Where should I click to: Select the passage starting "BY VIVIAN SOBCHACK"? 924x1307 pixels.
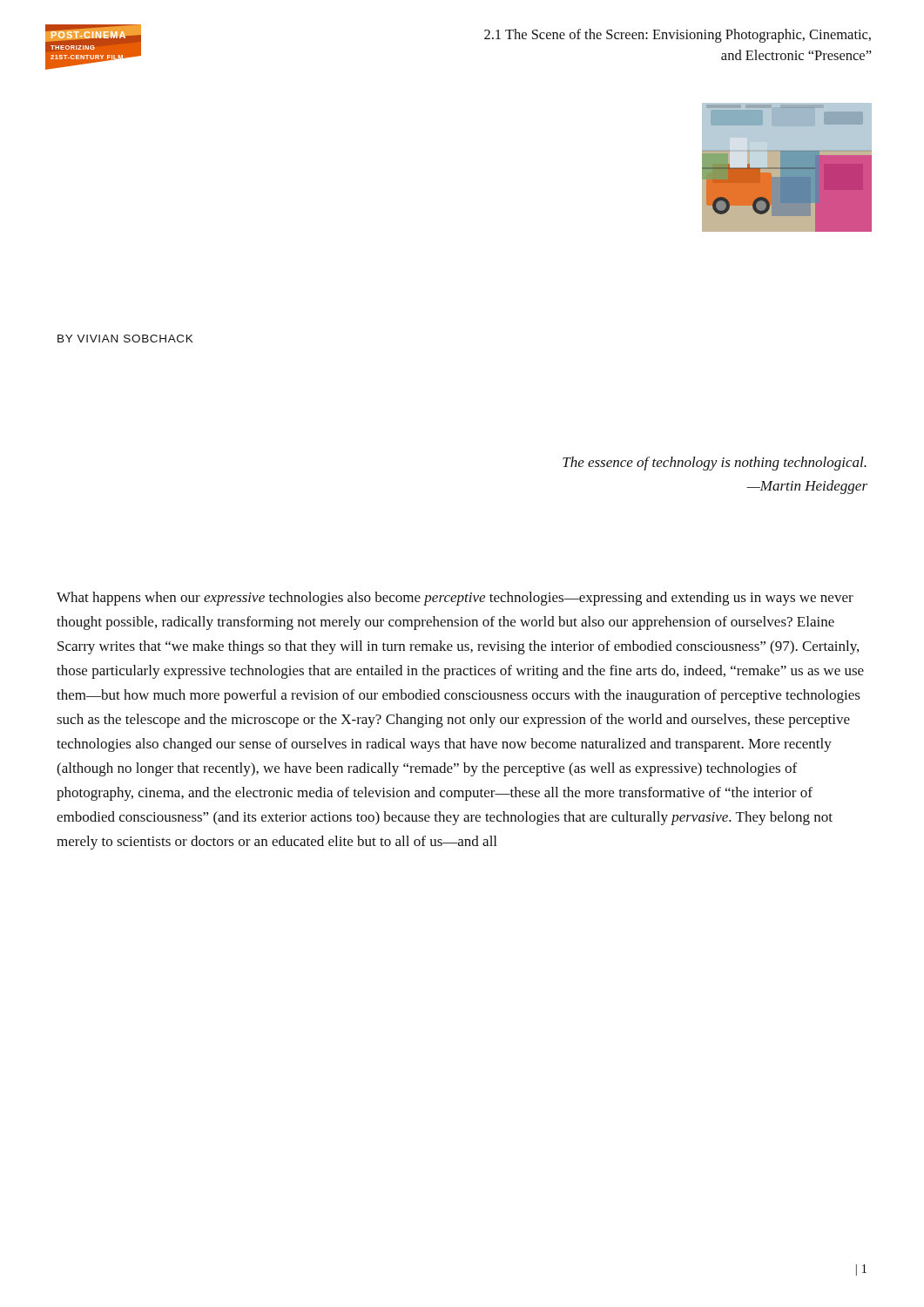click(x=125, y=339)
